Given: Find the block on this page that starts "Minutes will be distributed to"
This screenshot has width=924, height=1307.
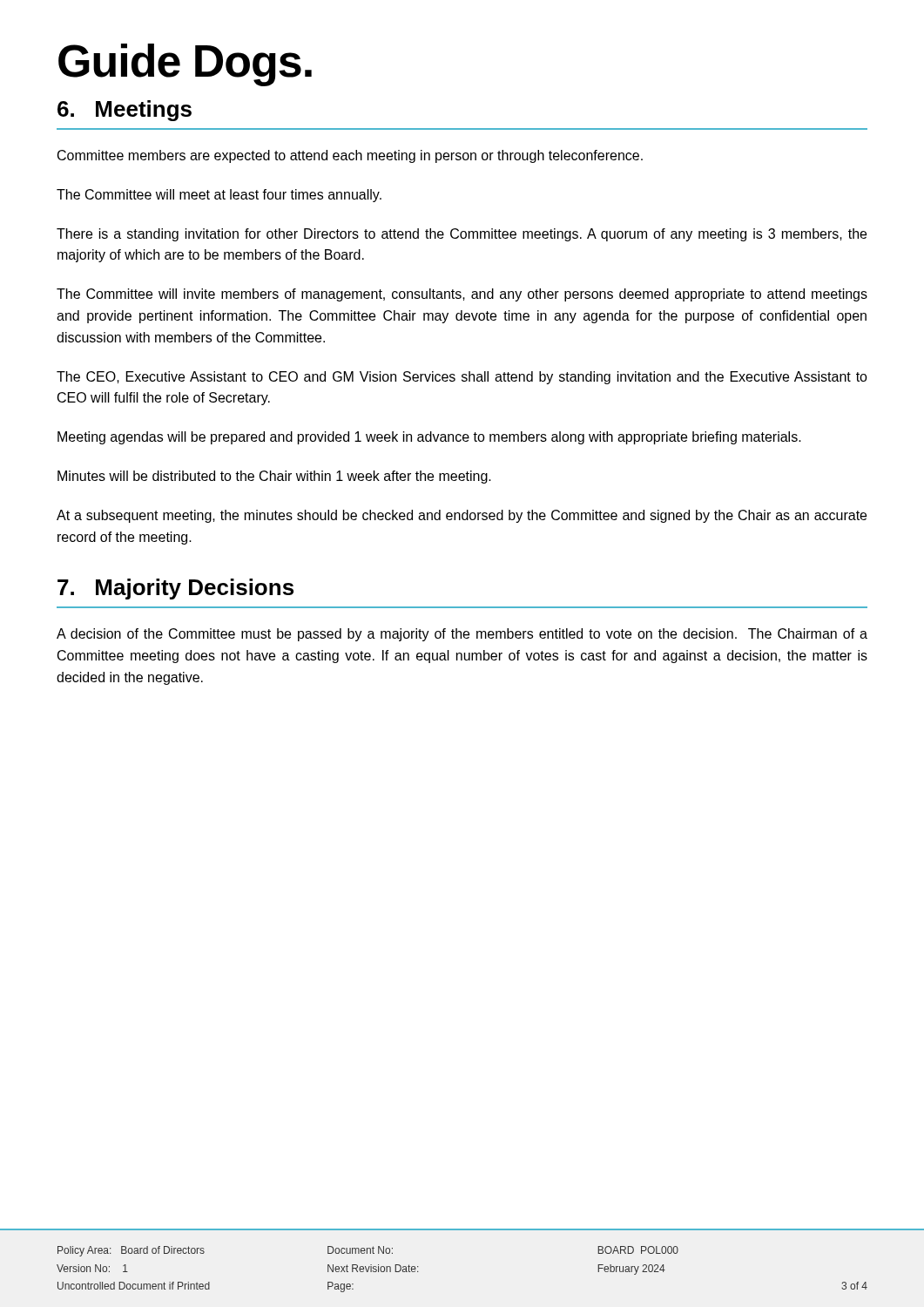Looking at the screenshot, I should [274, 476].
